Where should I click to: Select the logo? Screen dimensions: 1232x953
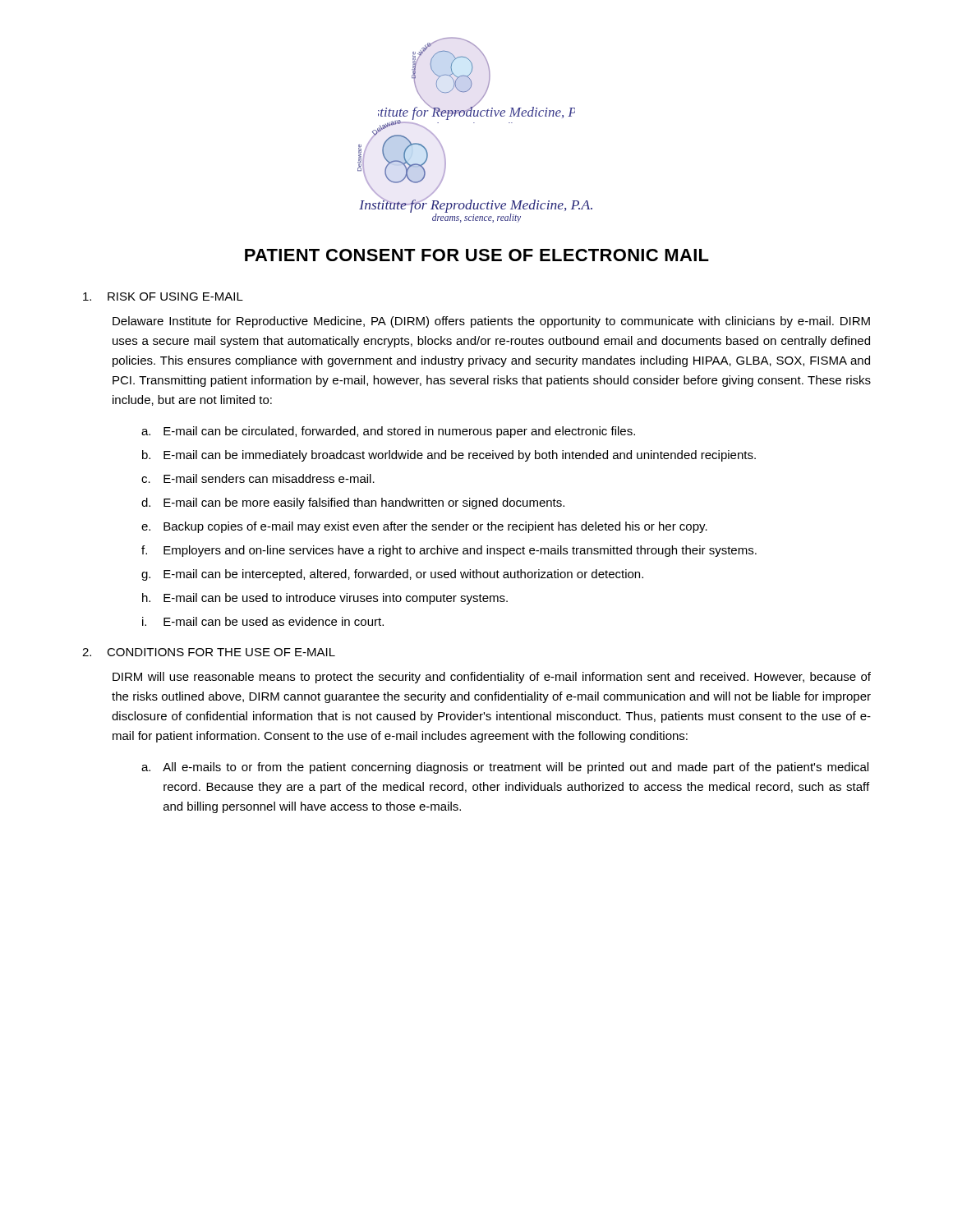click(x=476, y=79)
